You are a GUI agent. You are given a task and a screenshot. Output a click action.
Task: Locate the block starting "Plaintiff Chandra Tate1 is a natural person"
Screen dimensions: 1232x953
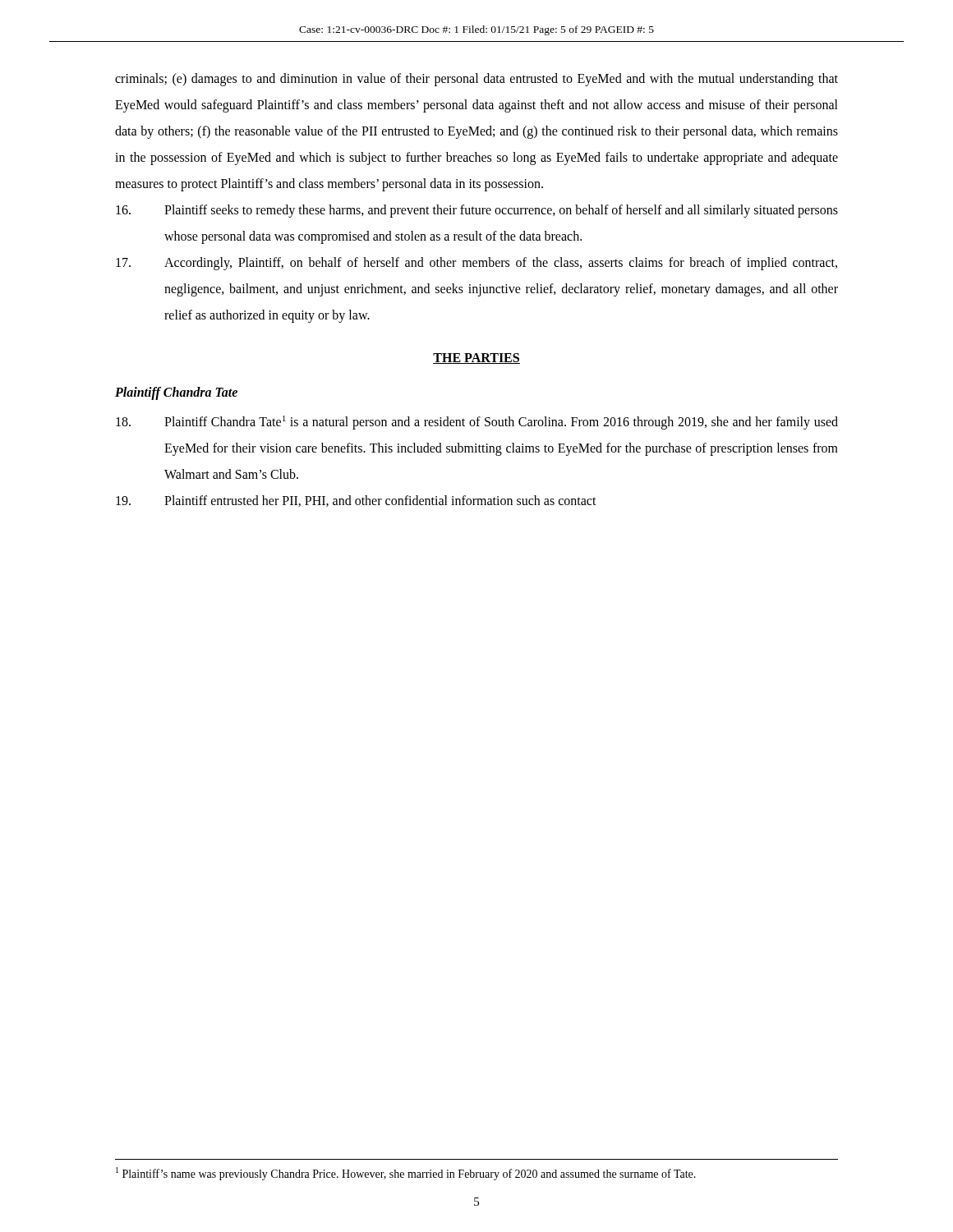tap(476, 449)
